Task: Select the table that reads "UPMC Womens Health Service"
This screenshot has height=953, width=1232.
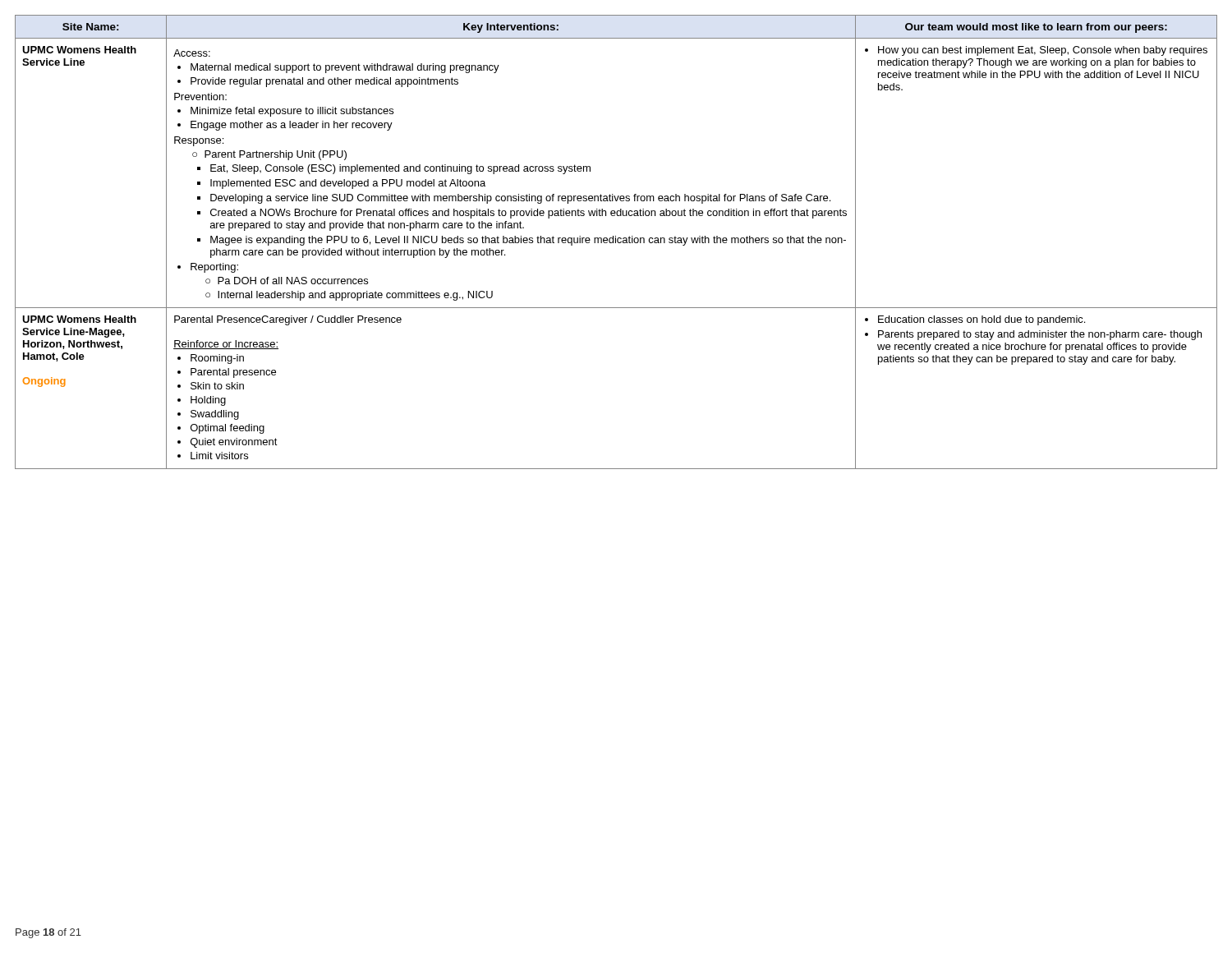Action: click(x=616, y=242)
